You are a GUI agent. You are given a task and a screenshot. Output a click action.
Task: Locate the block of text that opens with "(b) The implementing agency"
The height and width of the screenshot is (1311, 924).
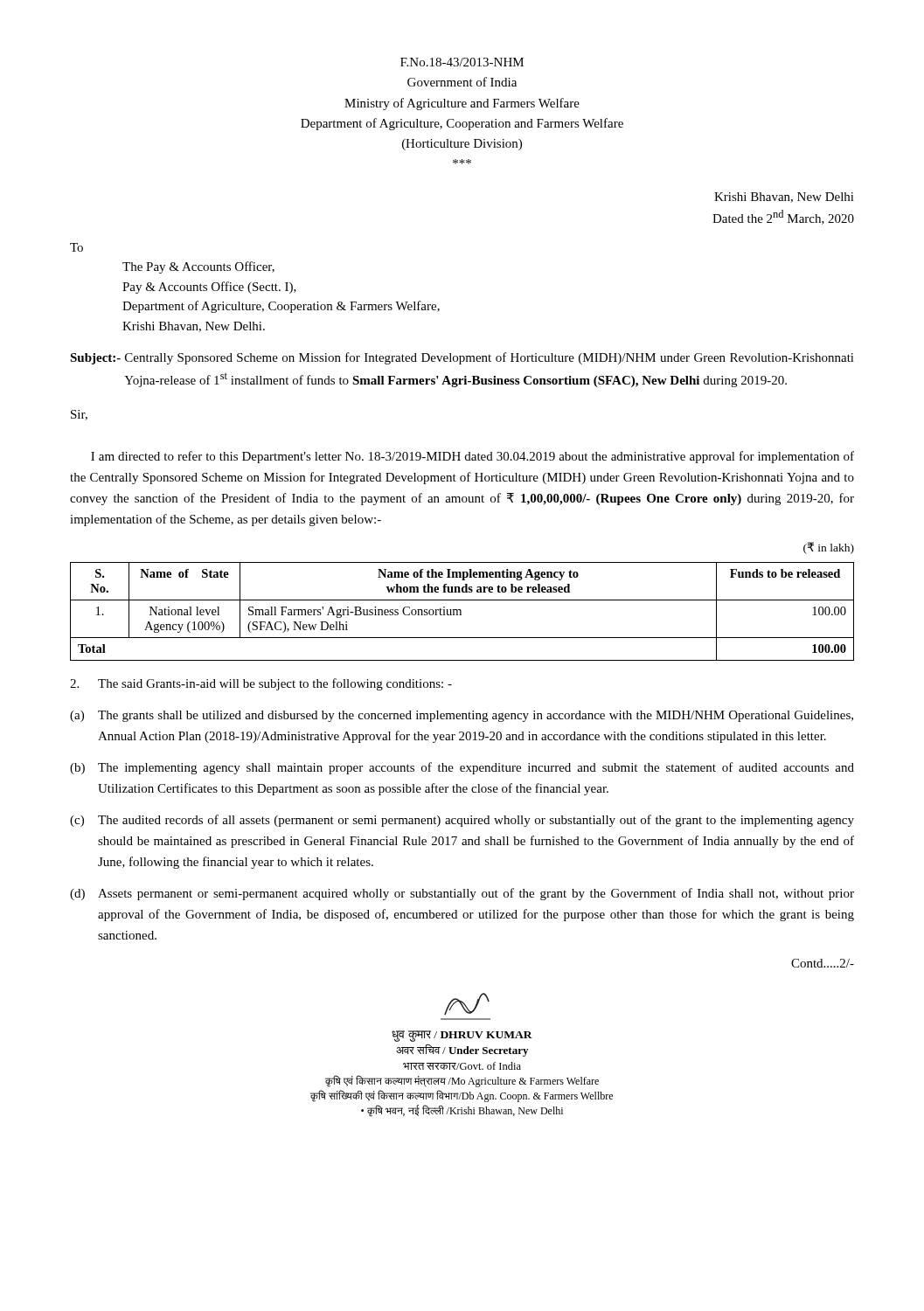tap(462, 777)
